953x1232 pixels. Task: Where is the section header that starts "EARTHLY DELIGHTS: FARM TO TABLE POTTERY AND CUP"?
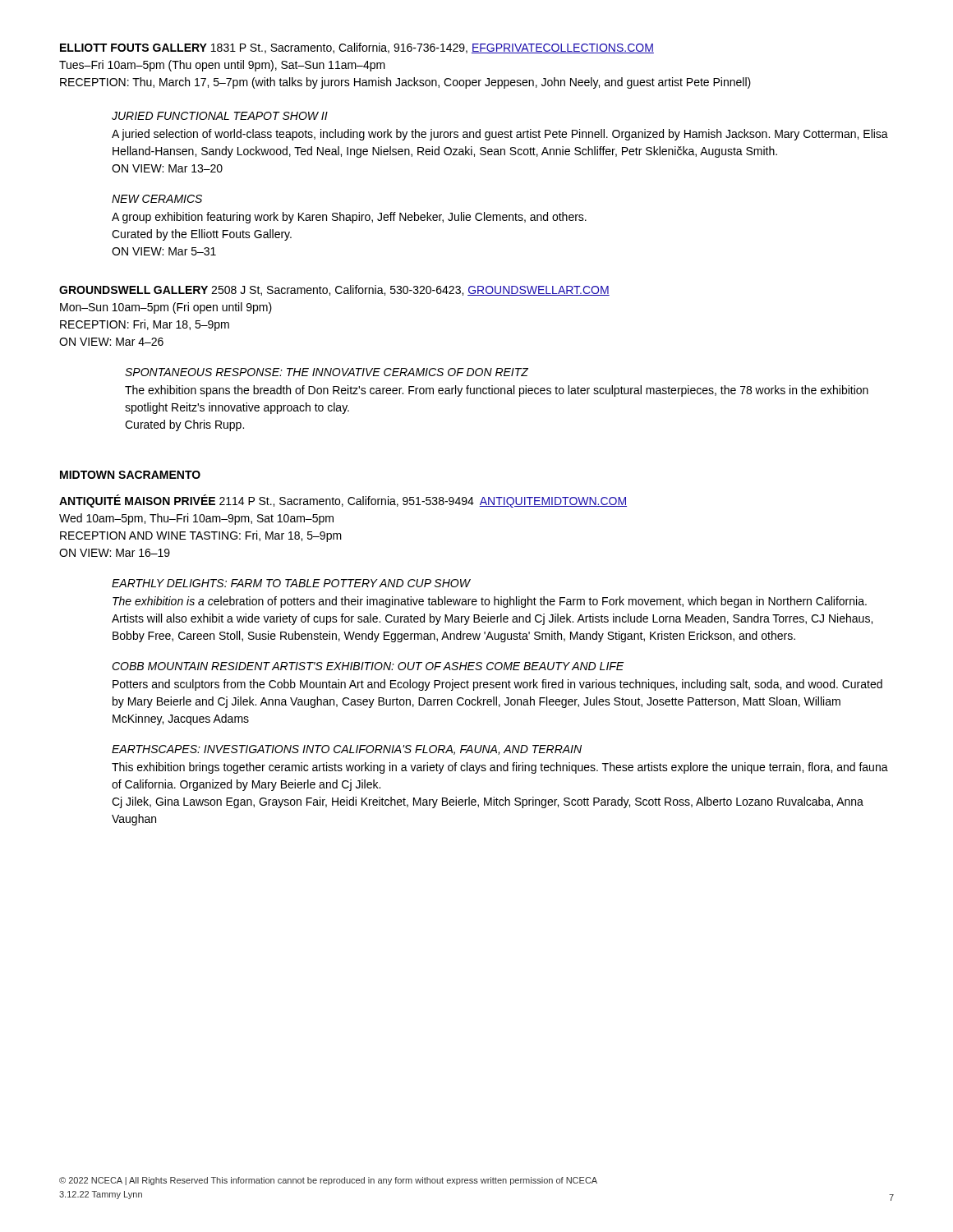pyautogui.click(x=291, y=583)
